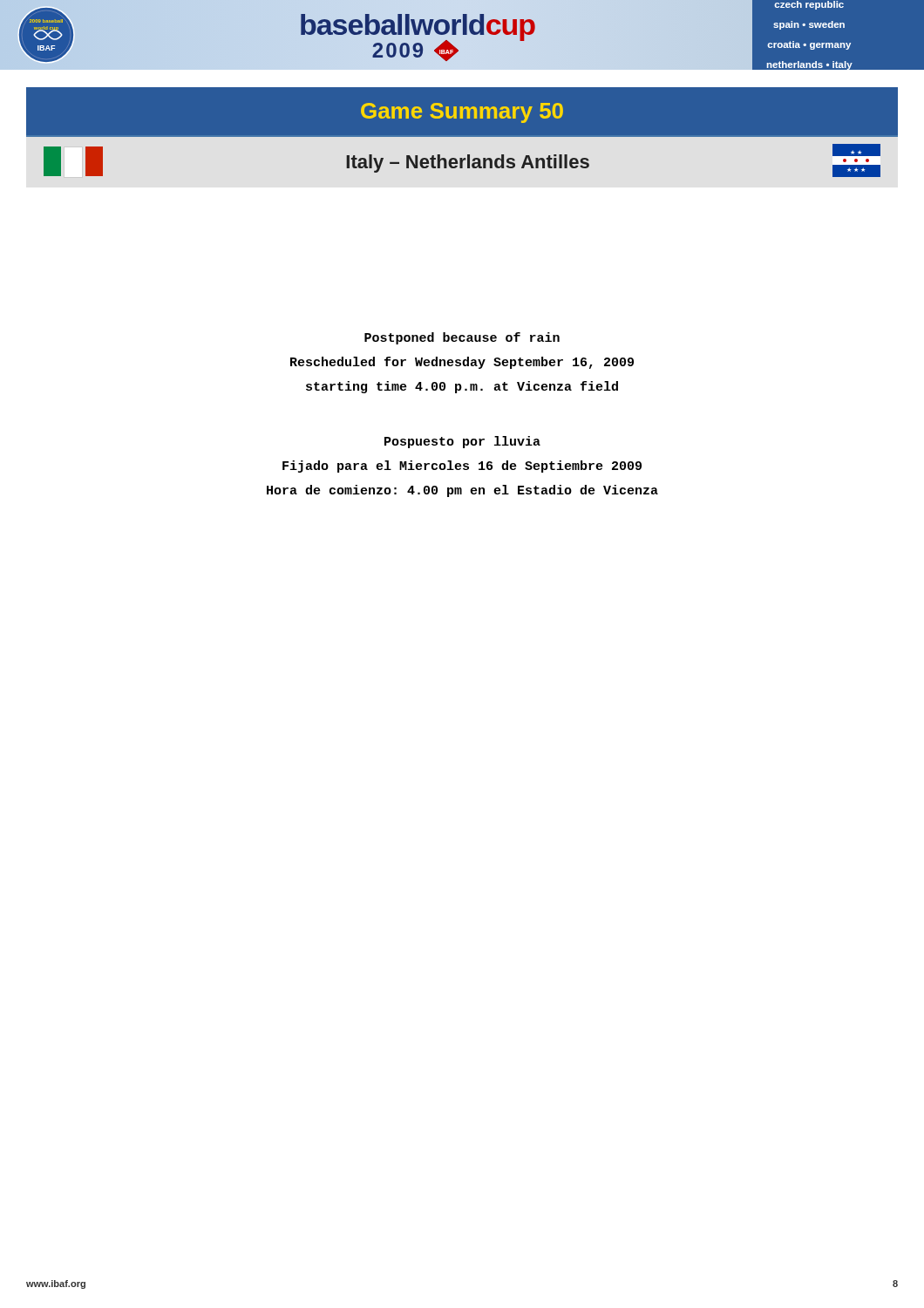Click the passage that begins "Pospuesto por lluvia Fijado para"
The width and height of the screenshot is (924, 1308).
point(462,467)
